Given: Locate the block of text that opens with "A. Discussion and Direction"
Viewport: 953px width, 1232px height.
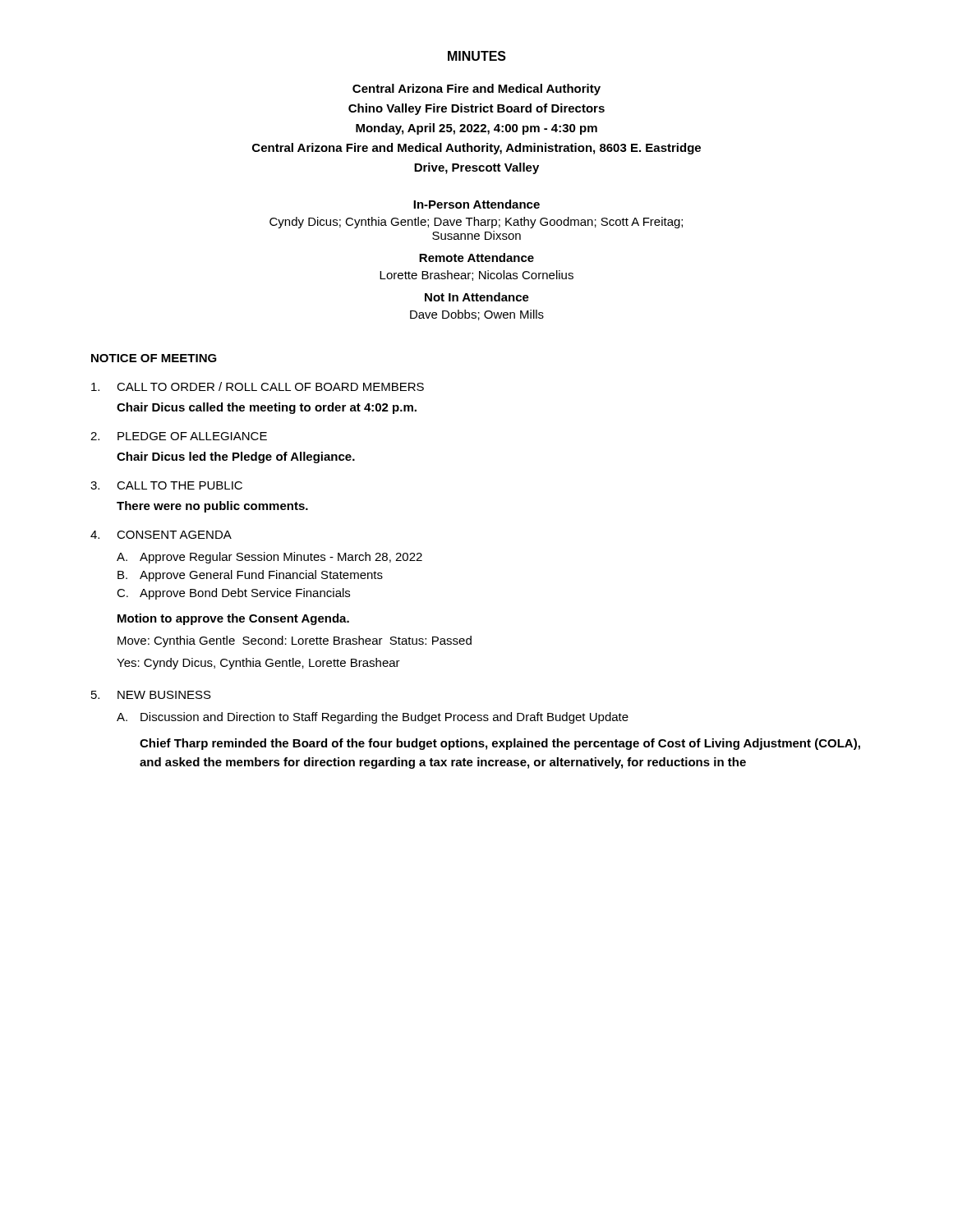Looking at the screenshot, I should 373,717.
